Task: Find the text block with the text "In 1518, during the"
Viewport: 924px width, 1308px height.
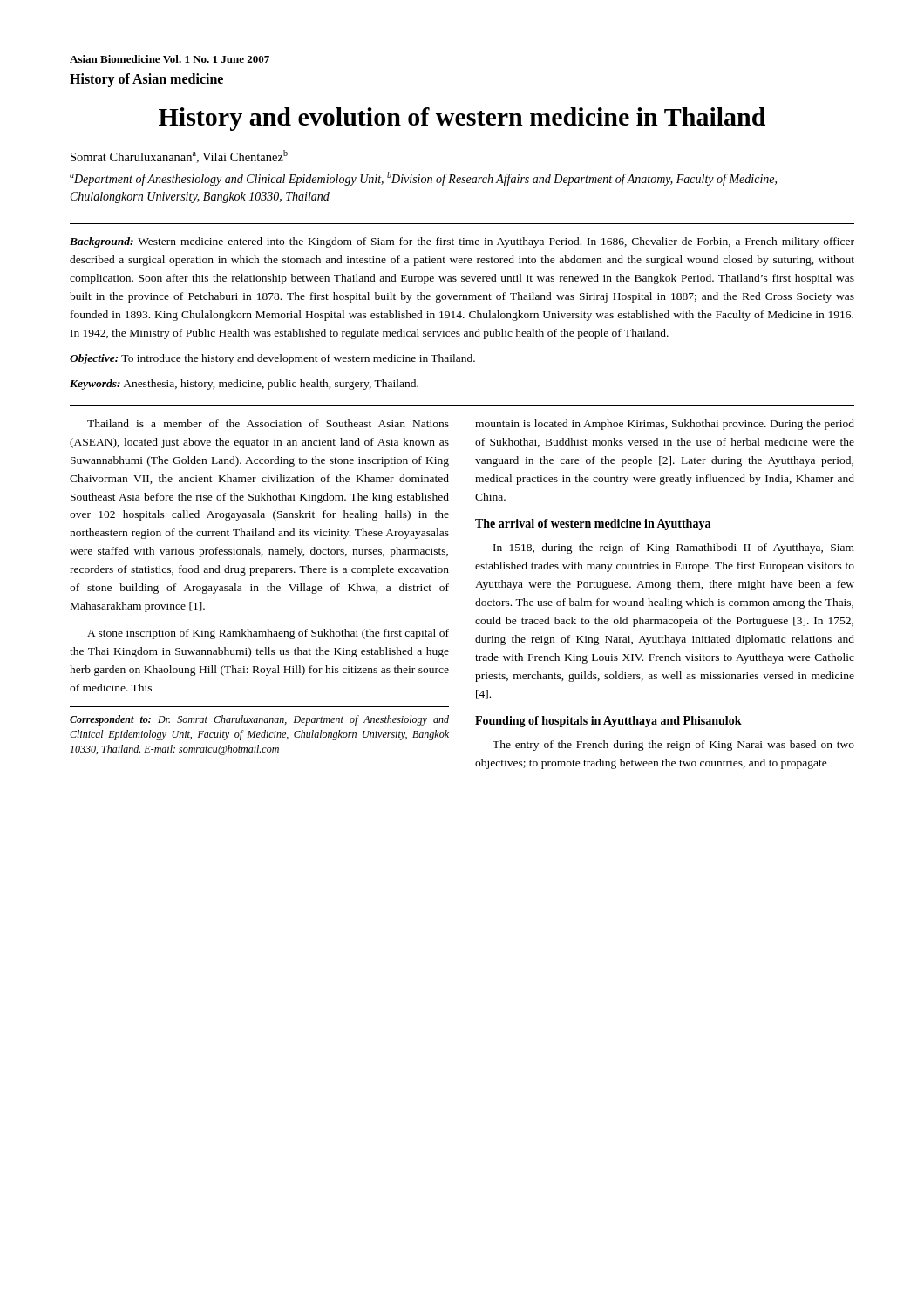Action: (665, 621)
